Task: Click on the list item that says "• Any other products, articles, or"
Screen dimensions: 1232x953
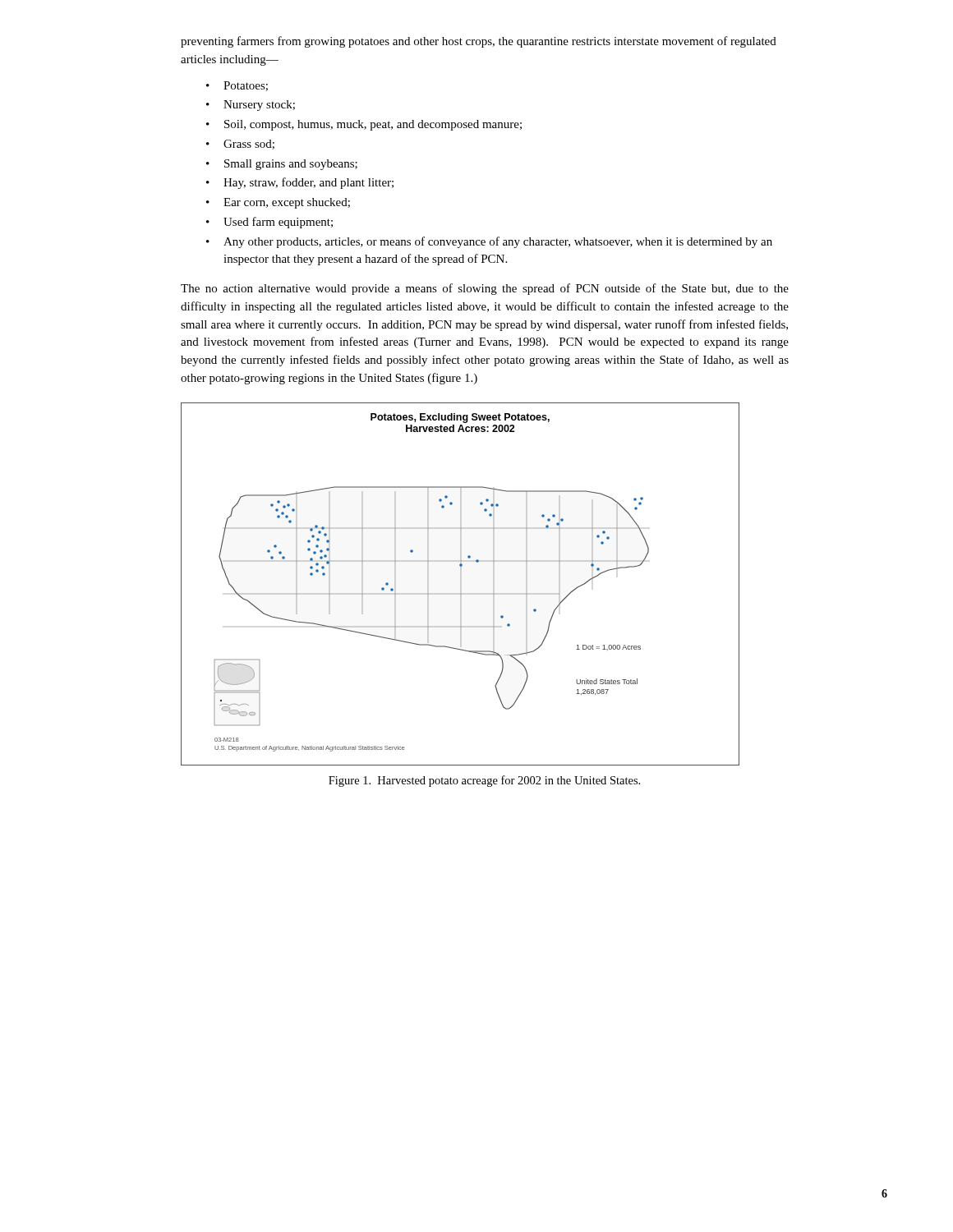Action: (x=497, y=251)
